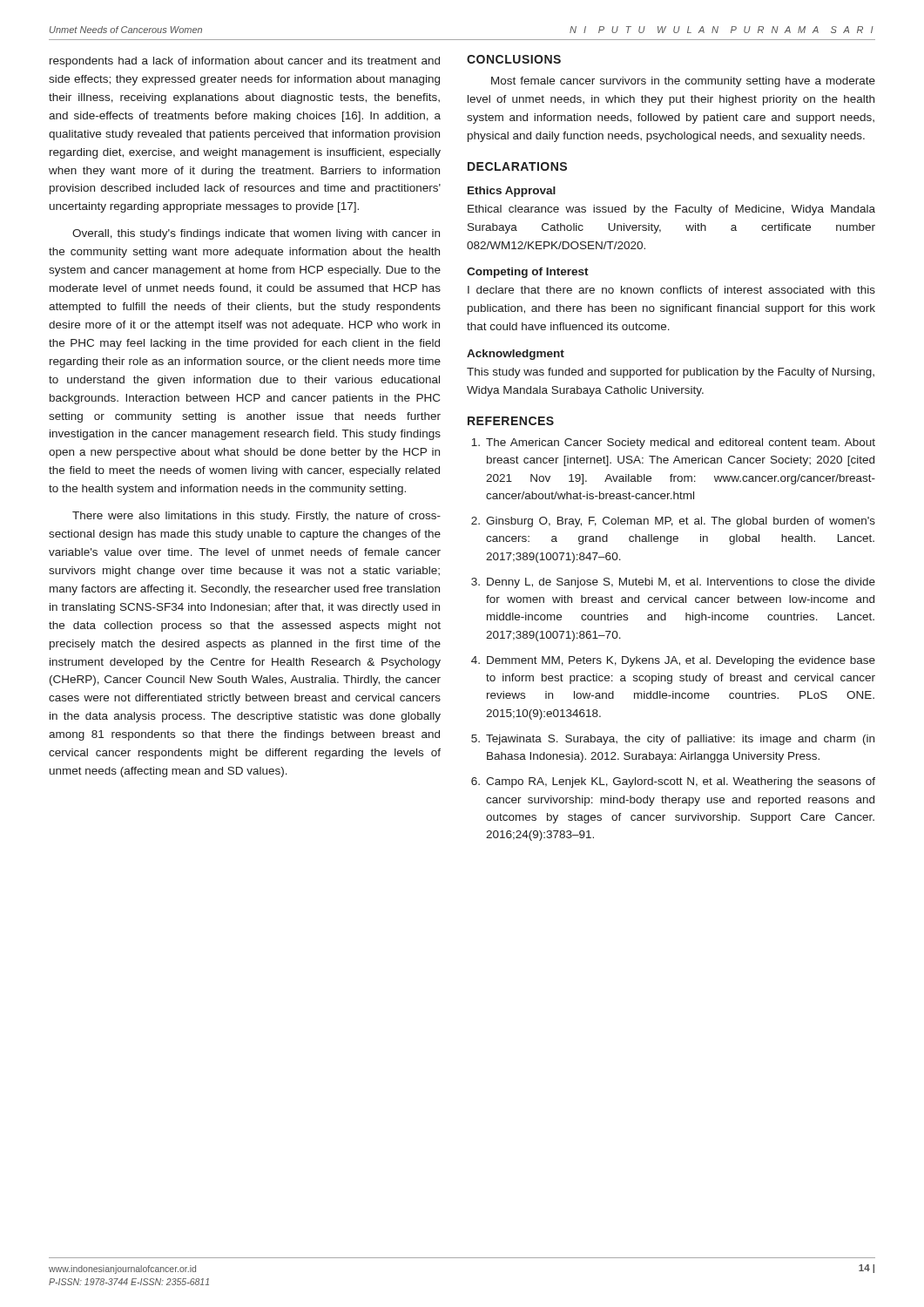Select the region starting "4. Demment MM, Peters K,"
The image size is (924, 1307).
tap(671, 687)
